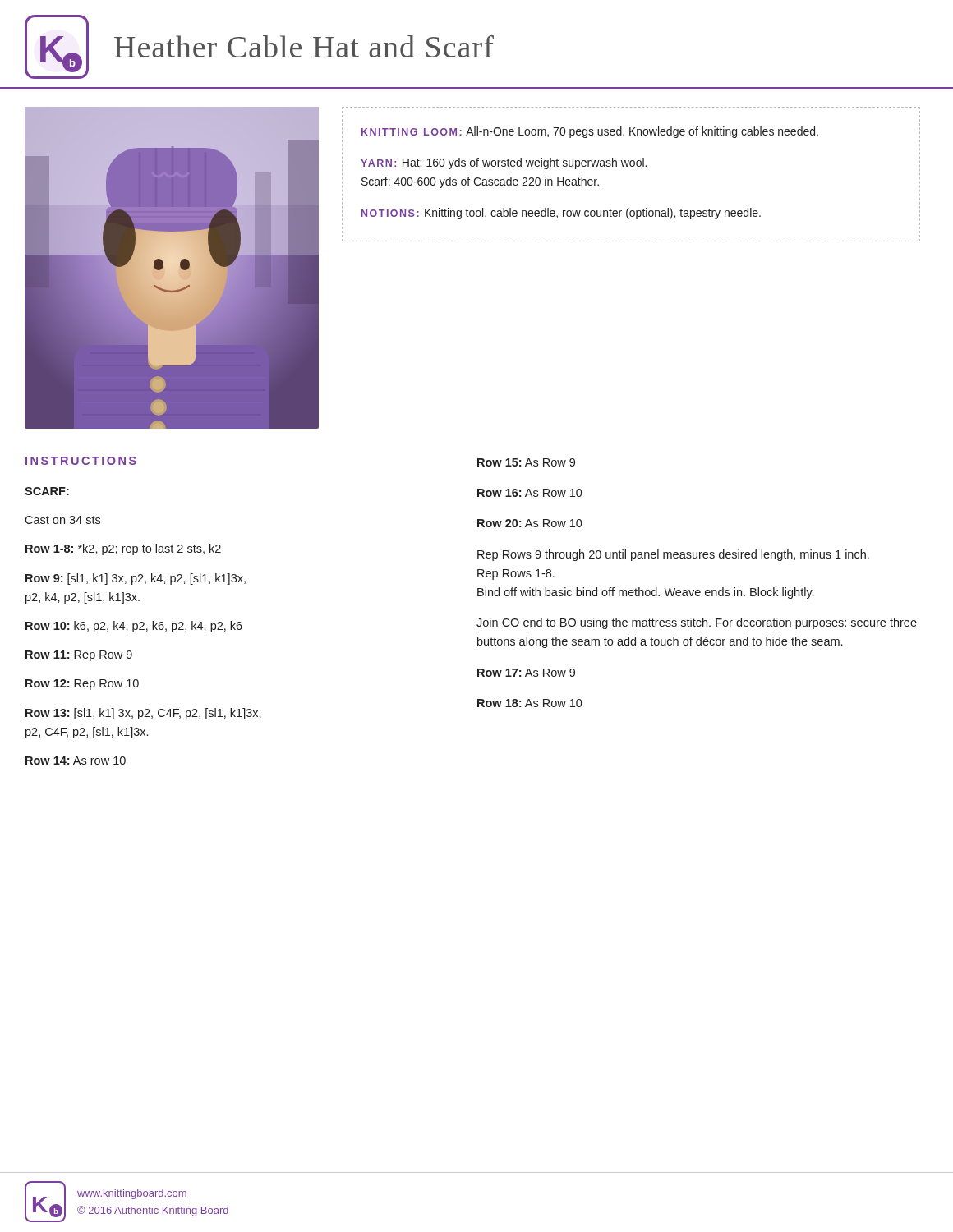Locate the text block that says "KNITTING LOOM: All-n-One Loom, 70 pegs"

click(x=631, y=172)
